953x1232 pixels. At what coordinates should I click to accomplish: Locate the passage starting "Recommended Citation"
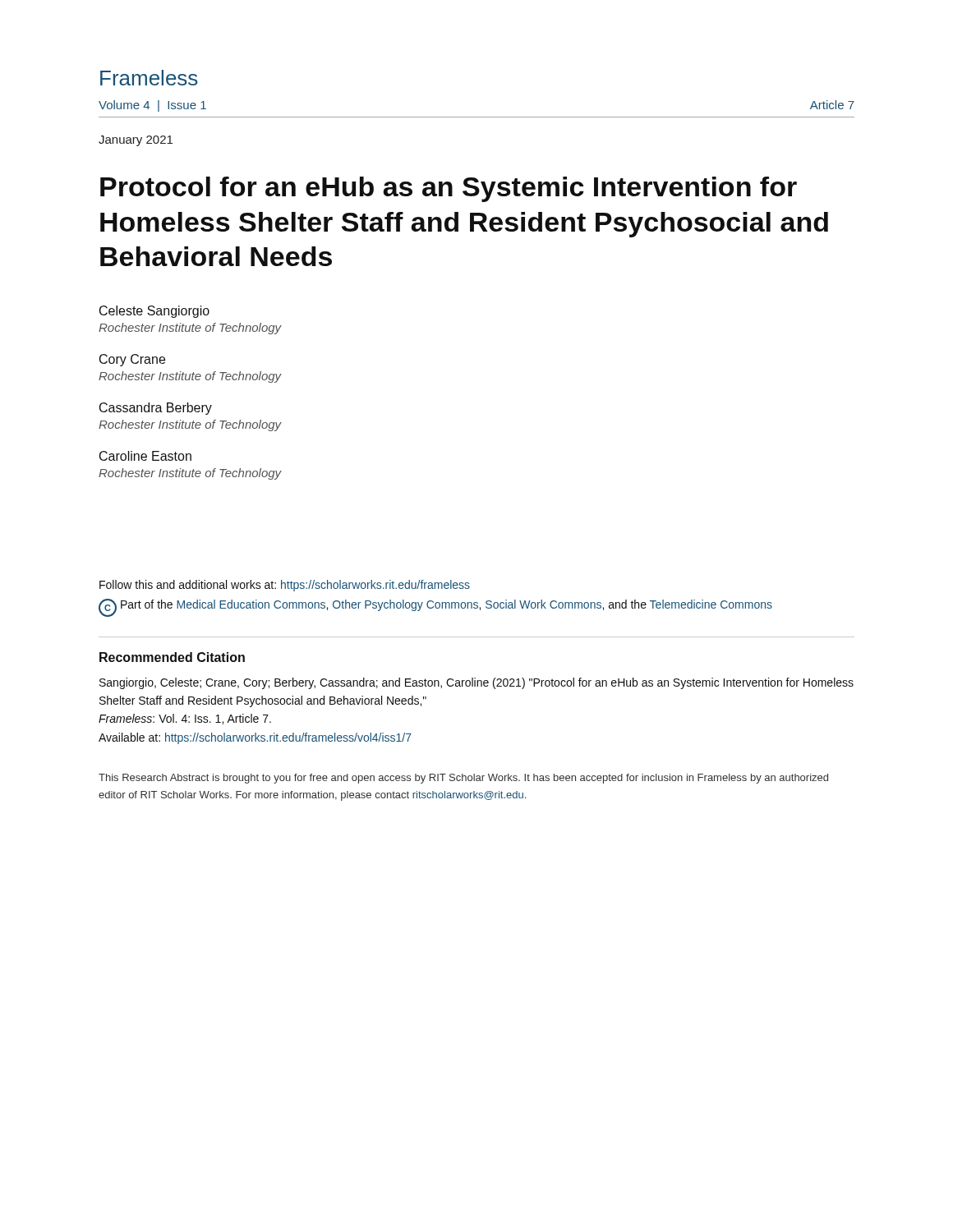coord(172,658)
